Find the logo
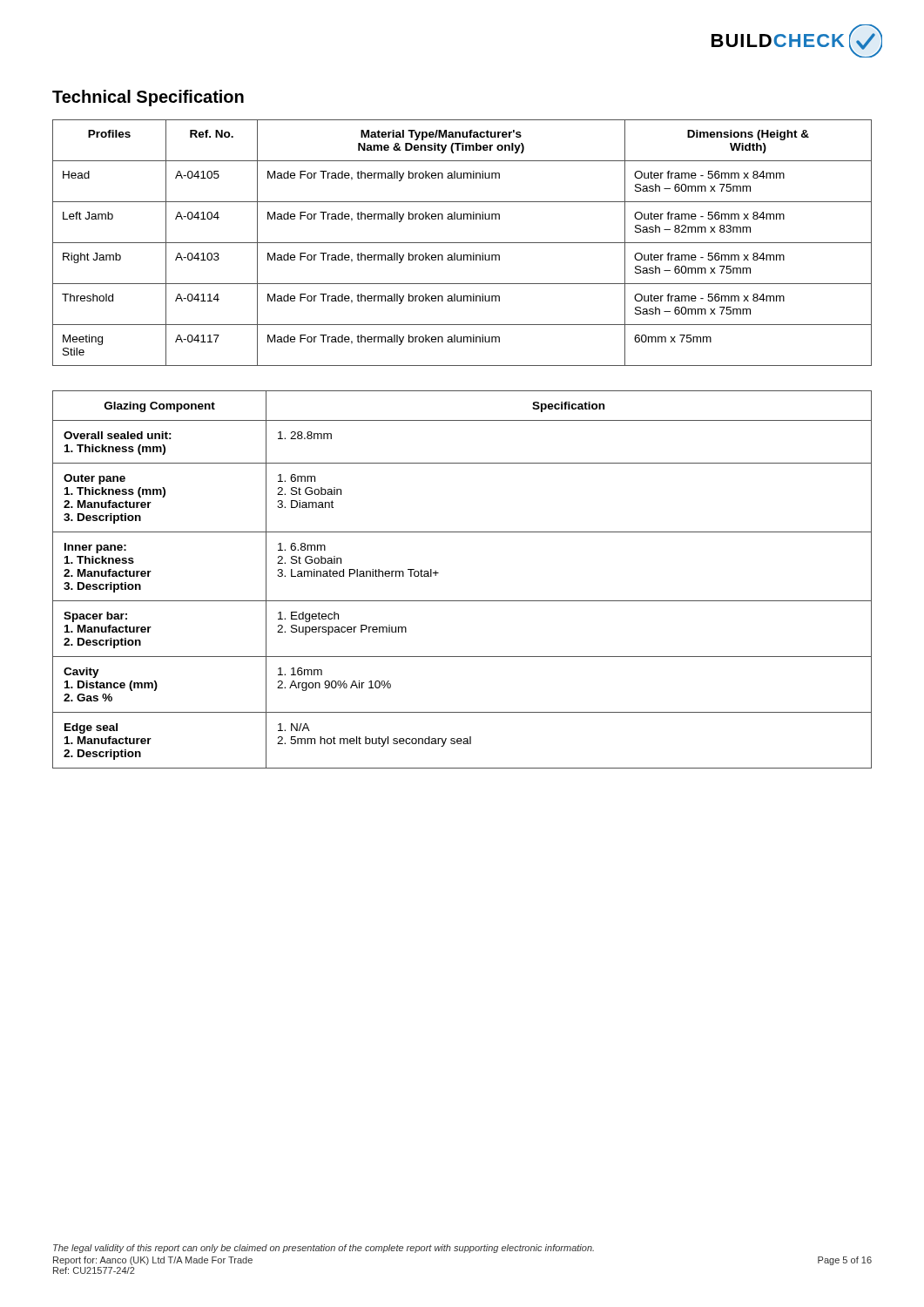The height and width of the screenshot is (1307, 924). click(x=796, y=41)
